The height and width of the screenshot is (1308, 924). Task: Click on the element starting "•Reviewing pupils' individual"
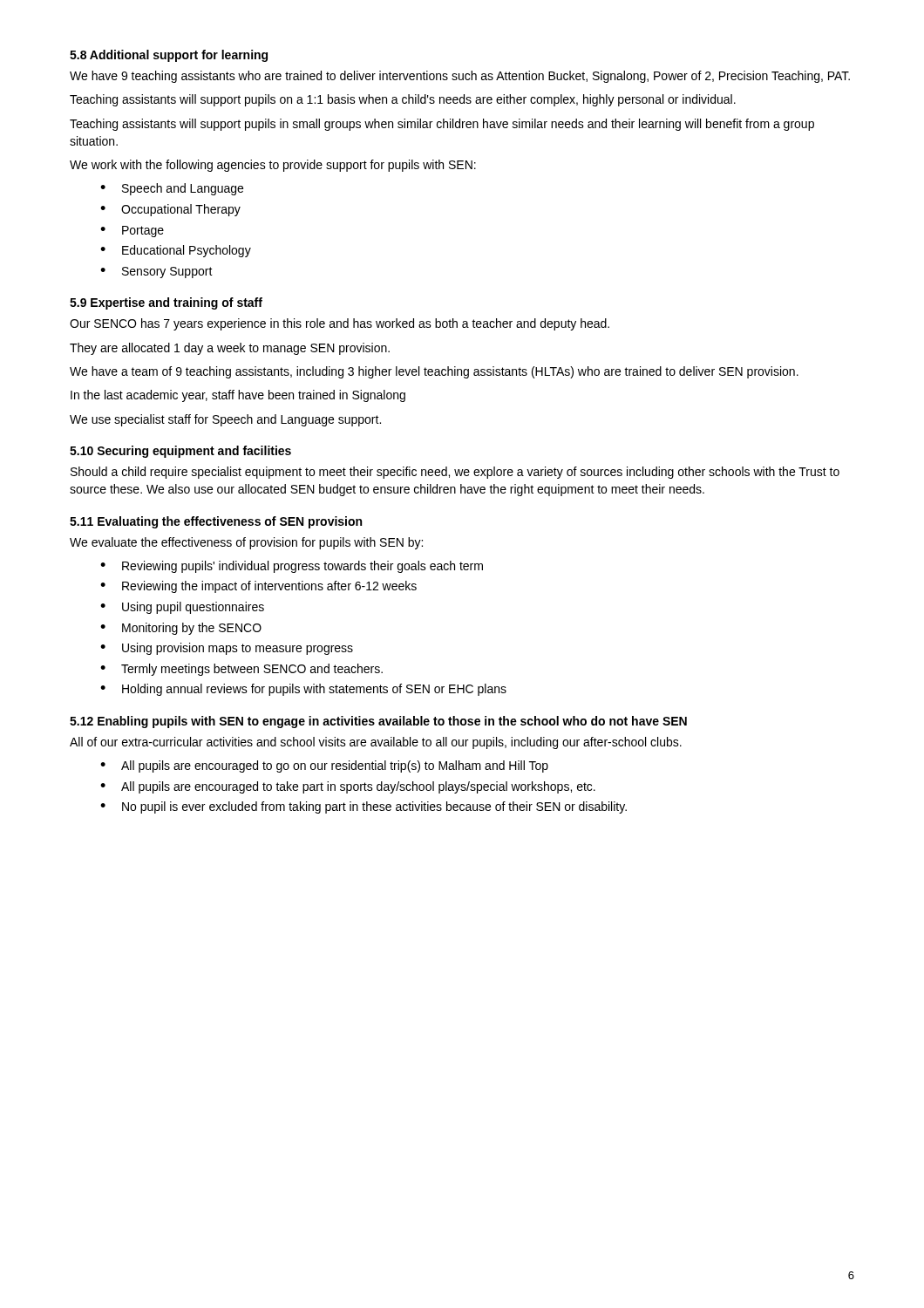(292, 566)
